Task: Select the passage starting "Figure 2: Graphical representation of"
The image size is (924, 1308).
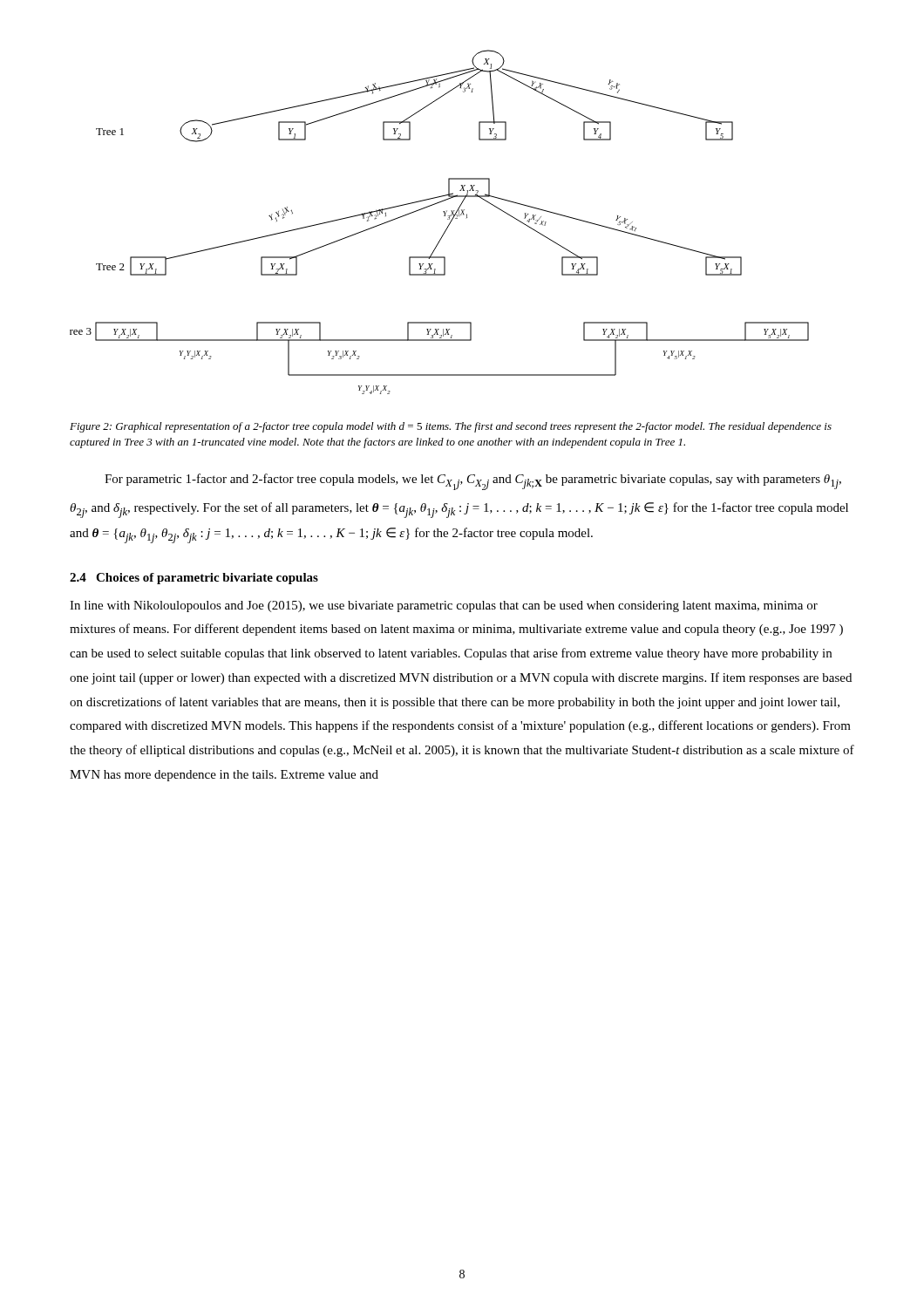Action: (451, 434)
